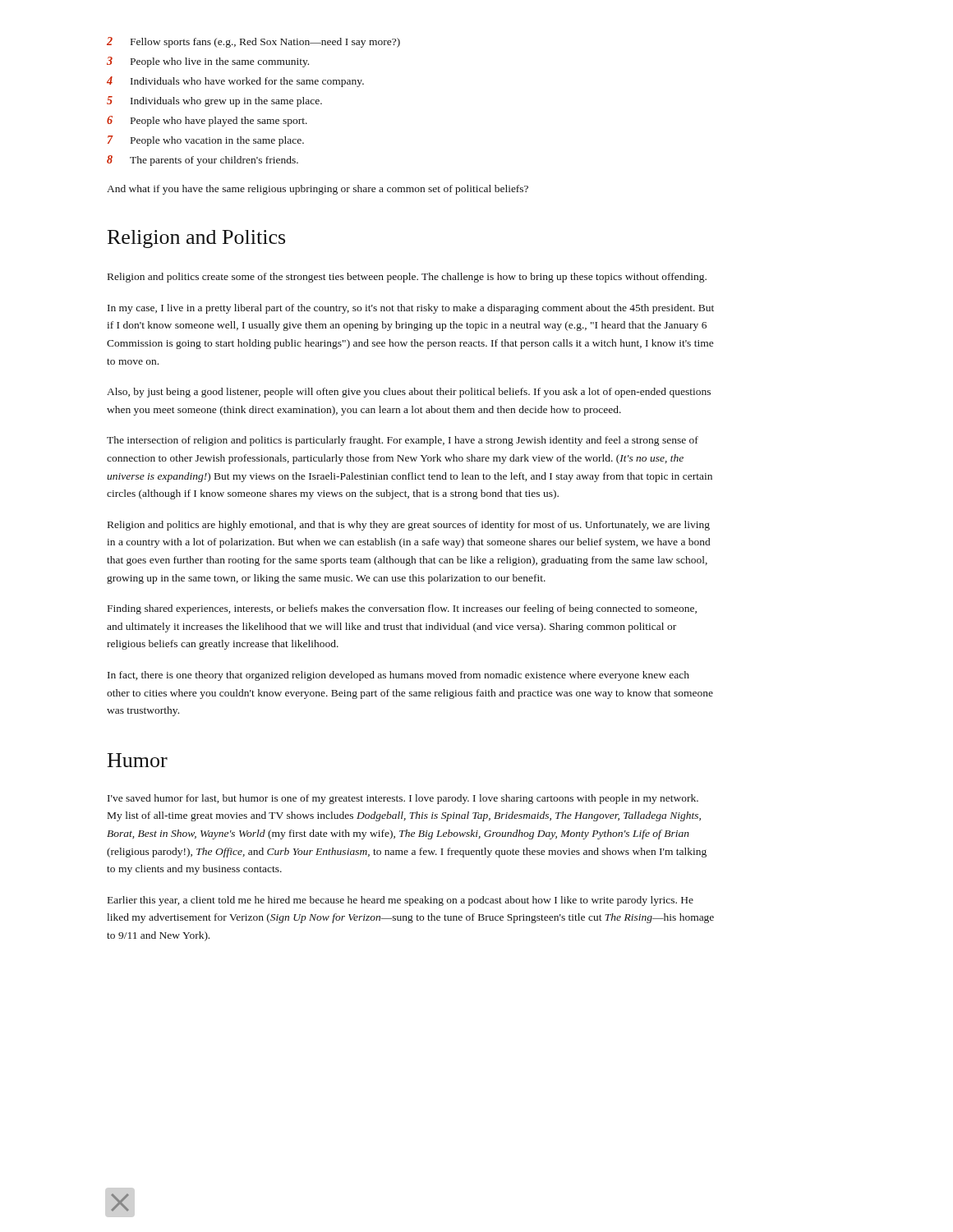This screenshot has width=953, height=1232.
Task: Navigate to the passage starting "8 The parents"
Action: click(203, 161)
